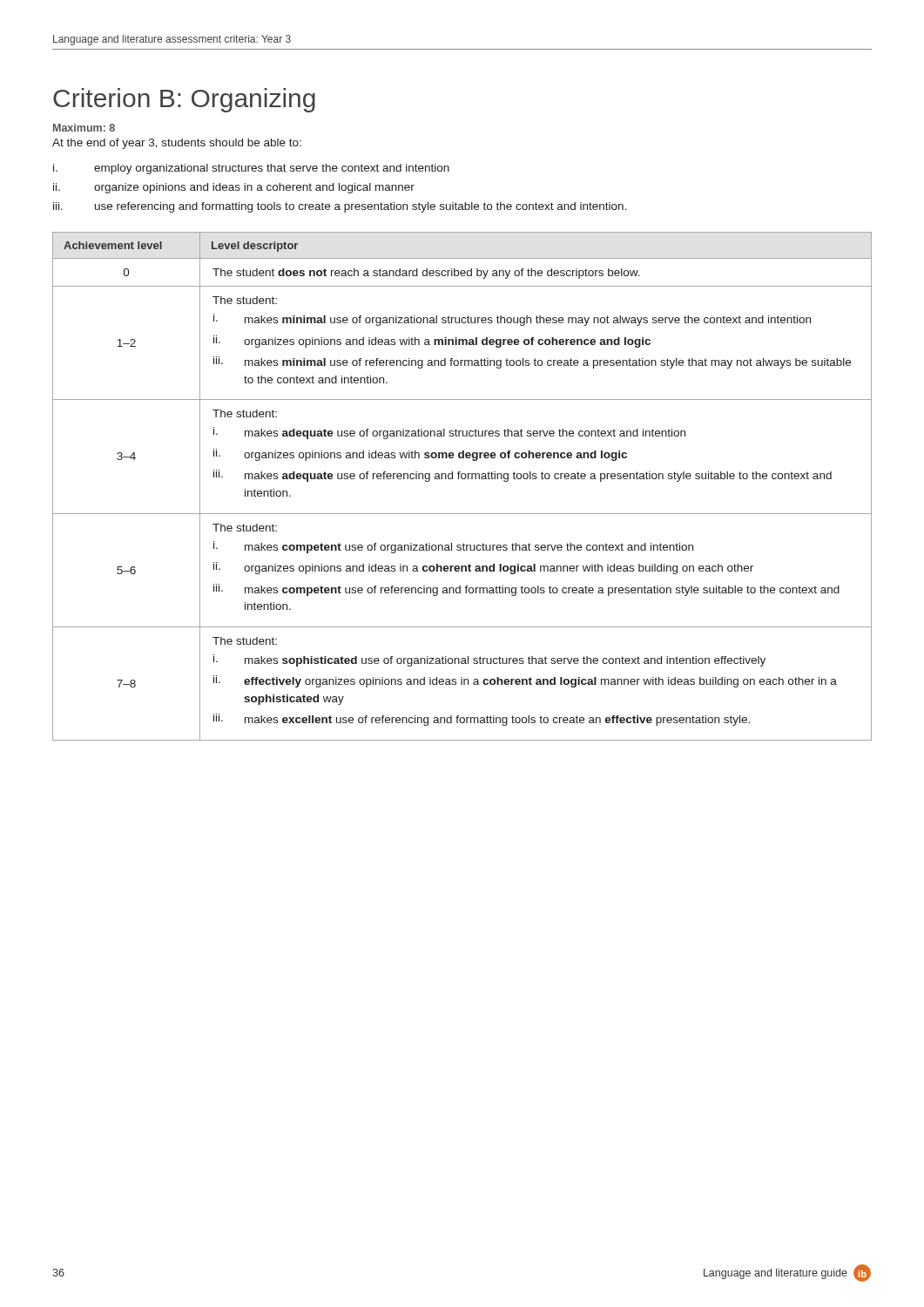Click the passage that begins "iii. use referencing"
924x1307 pixels.
pyautogui.click(x=462, y=206)
